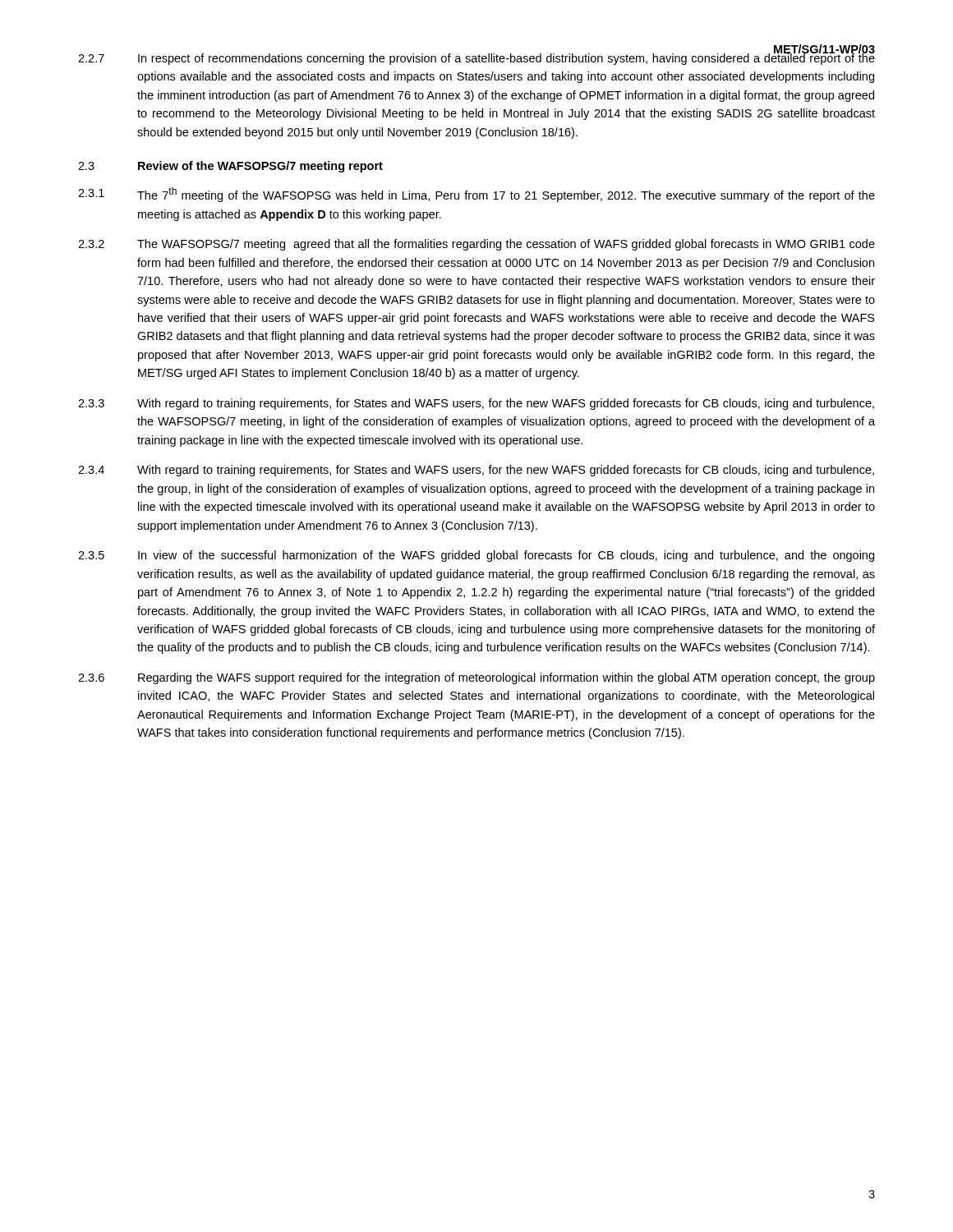Click on the text block with the text "3.6 Regarding the WAFS support"
Image resolution: width=953 pixels, height=1232 pixels.
(476, 705)
